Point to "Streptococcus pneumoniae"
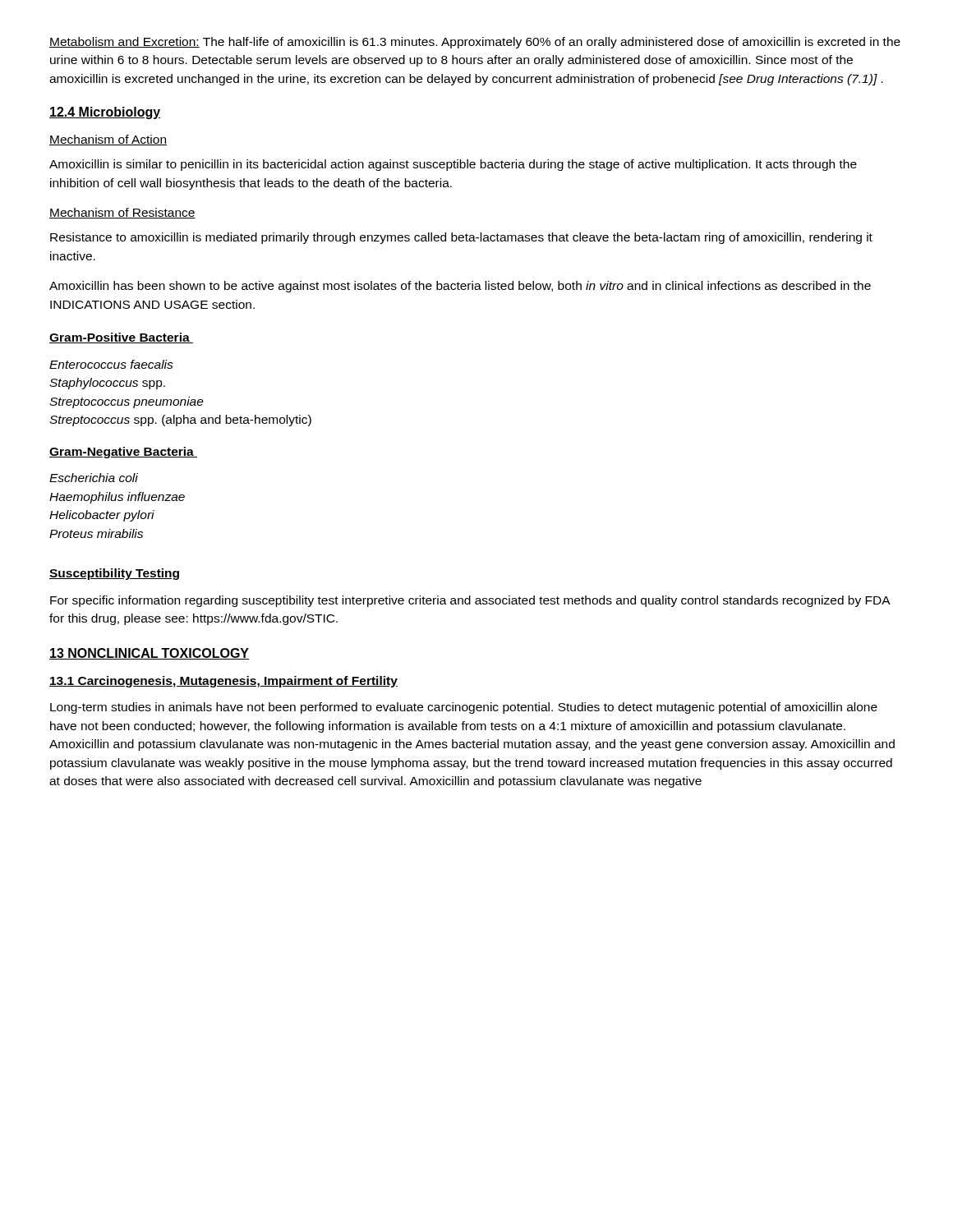 [x=126, y=401]
